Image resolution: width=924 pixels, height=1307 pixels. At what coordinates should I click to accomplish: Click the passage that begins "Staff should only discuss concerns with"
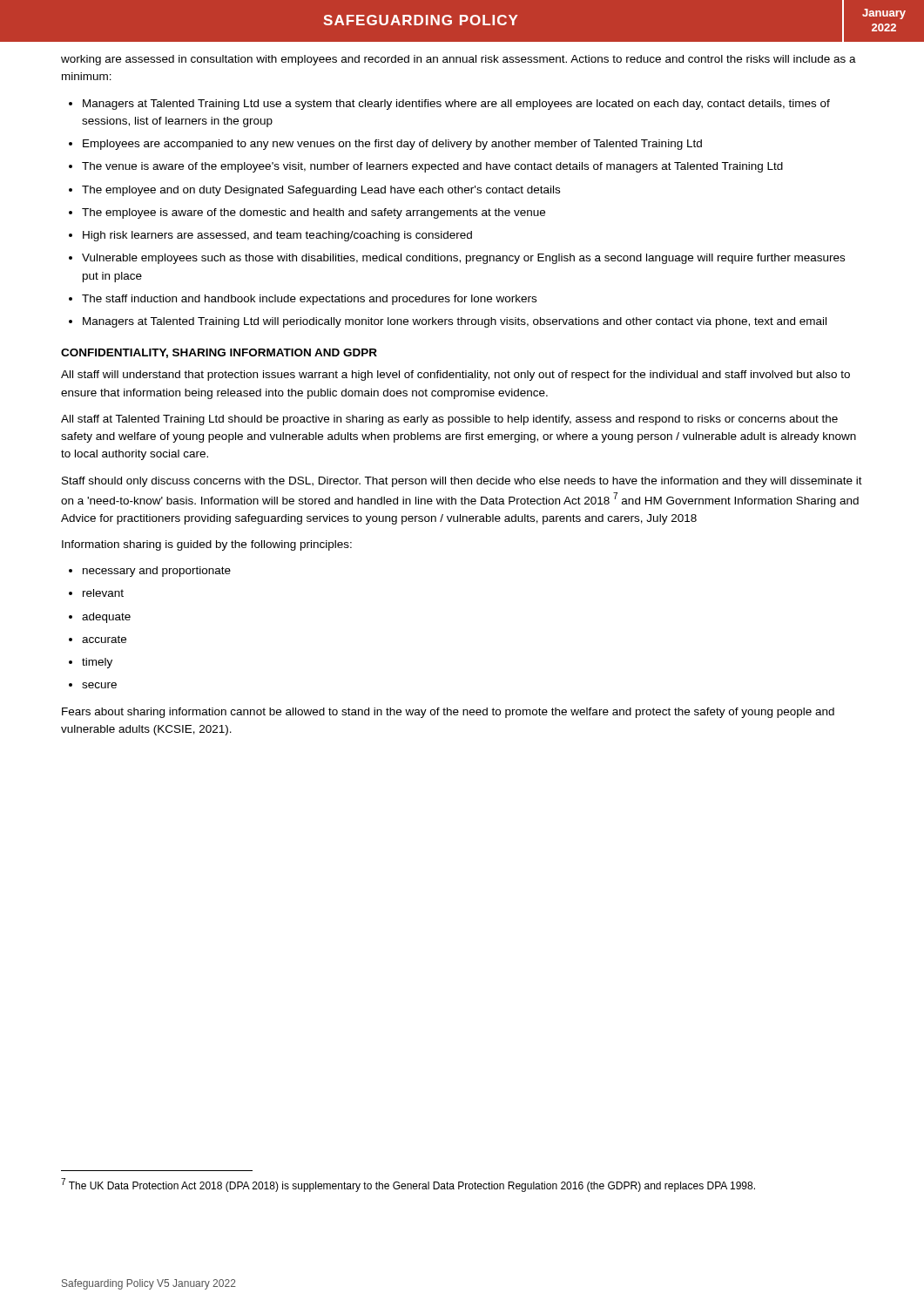461,499
